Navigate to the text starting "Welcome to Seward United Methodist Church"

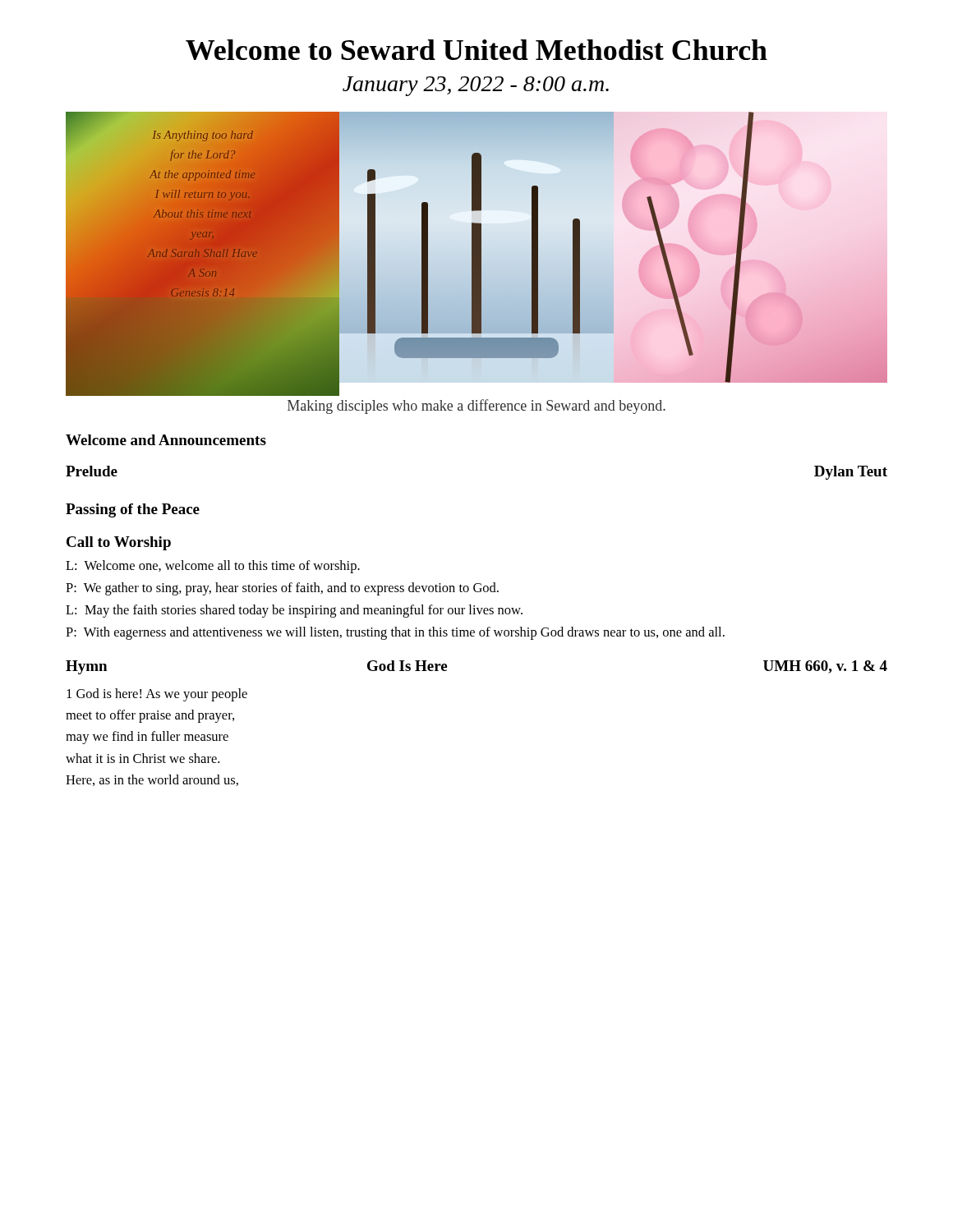point(476,65)
